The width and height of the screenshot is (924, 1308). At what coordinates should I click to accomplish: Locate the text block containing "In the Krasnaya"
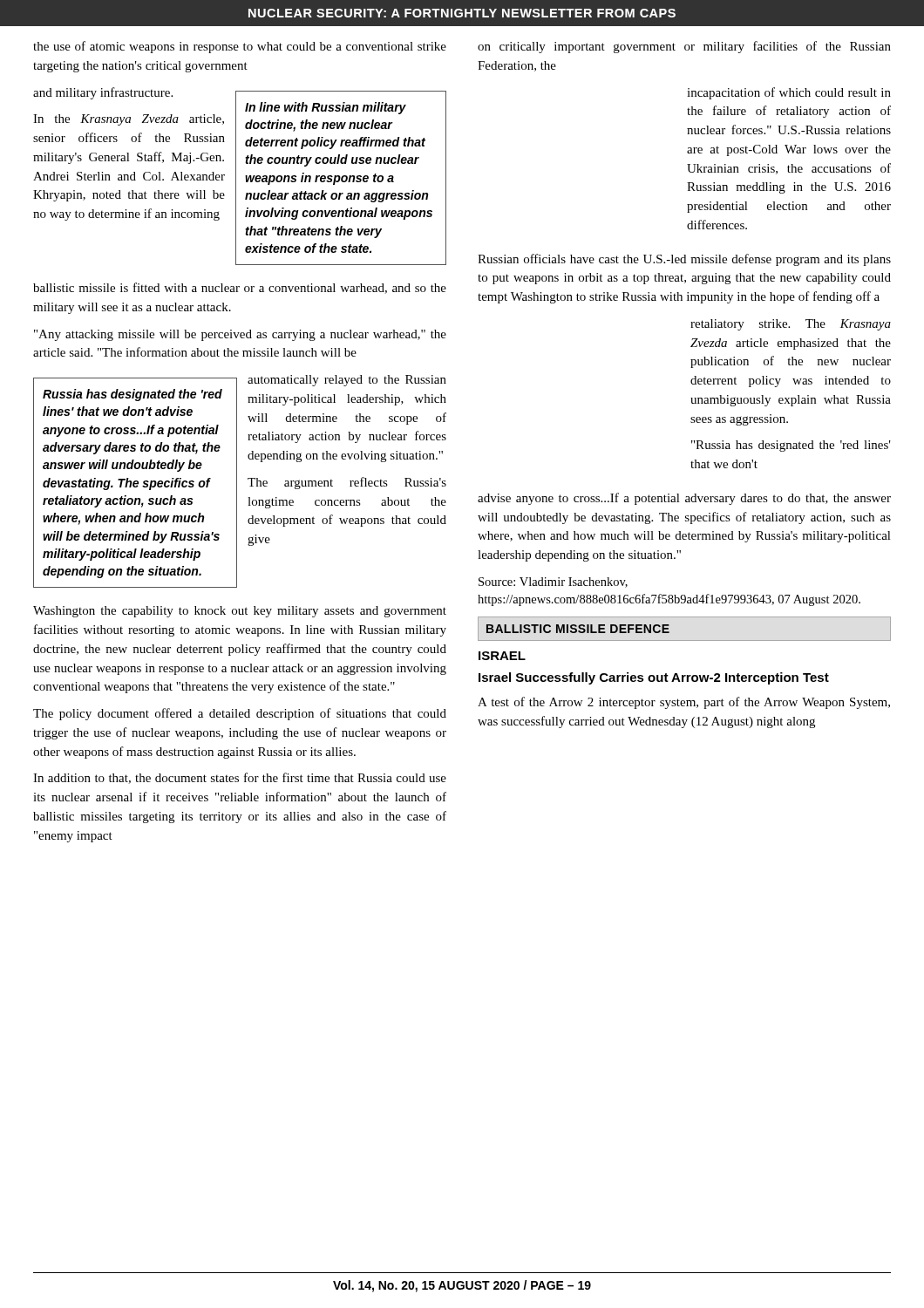point(129,166)
